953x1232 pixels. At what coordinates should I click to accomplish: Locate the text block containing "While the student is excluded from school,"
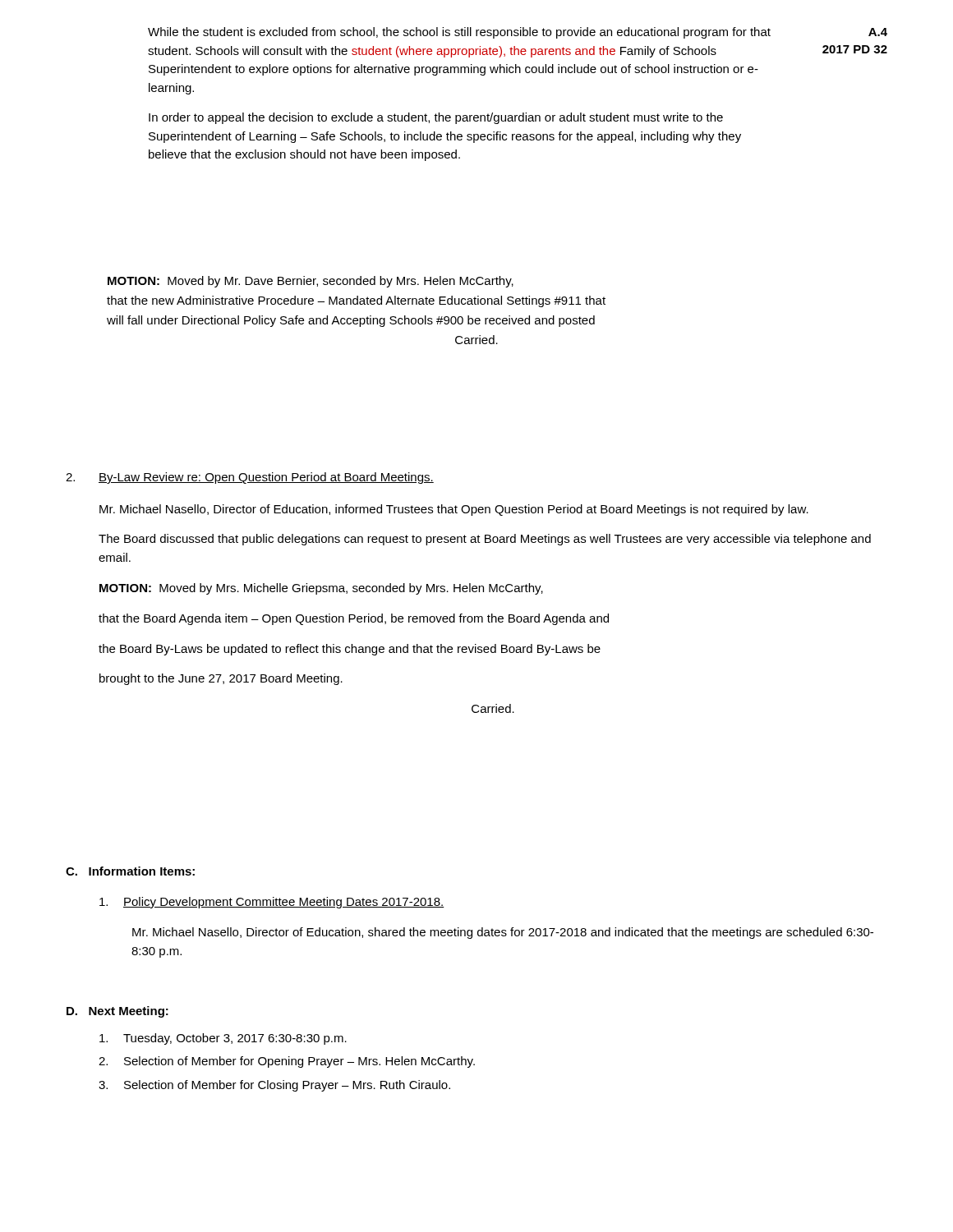click(x=459, y=33)
